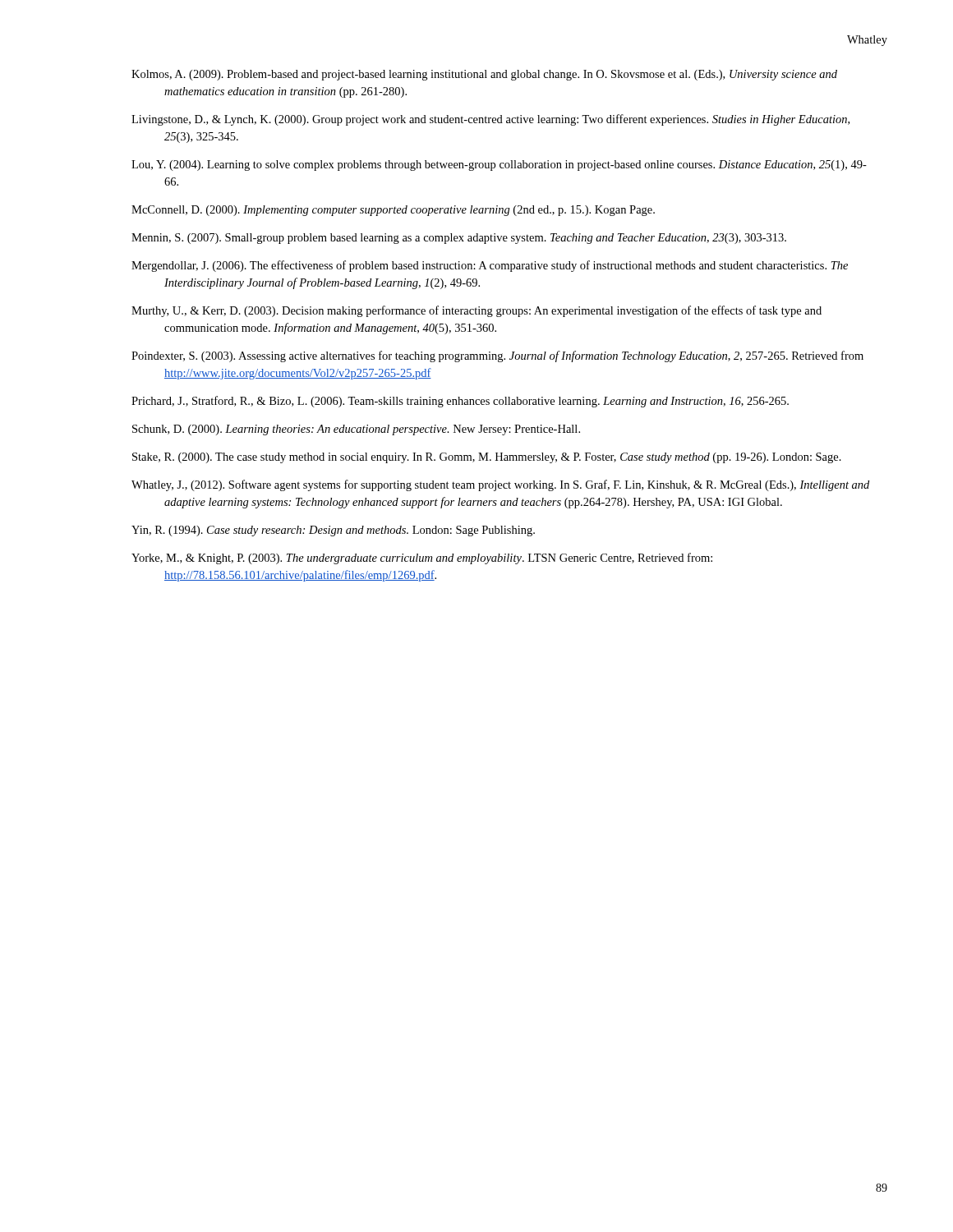The height and width of the screenshot is (1232, 953).
Task: Locate the list item that reads "Mergendollar, J. (2006). The effectiveness of problem"
Action: point(490,274)
